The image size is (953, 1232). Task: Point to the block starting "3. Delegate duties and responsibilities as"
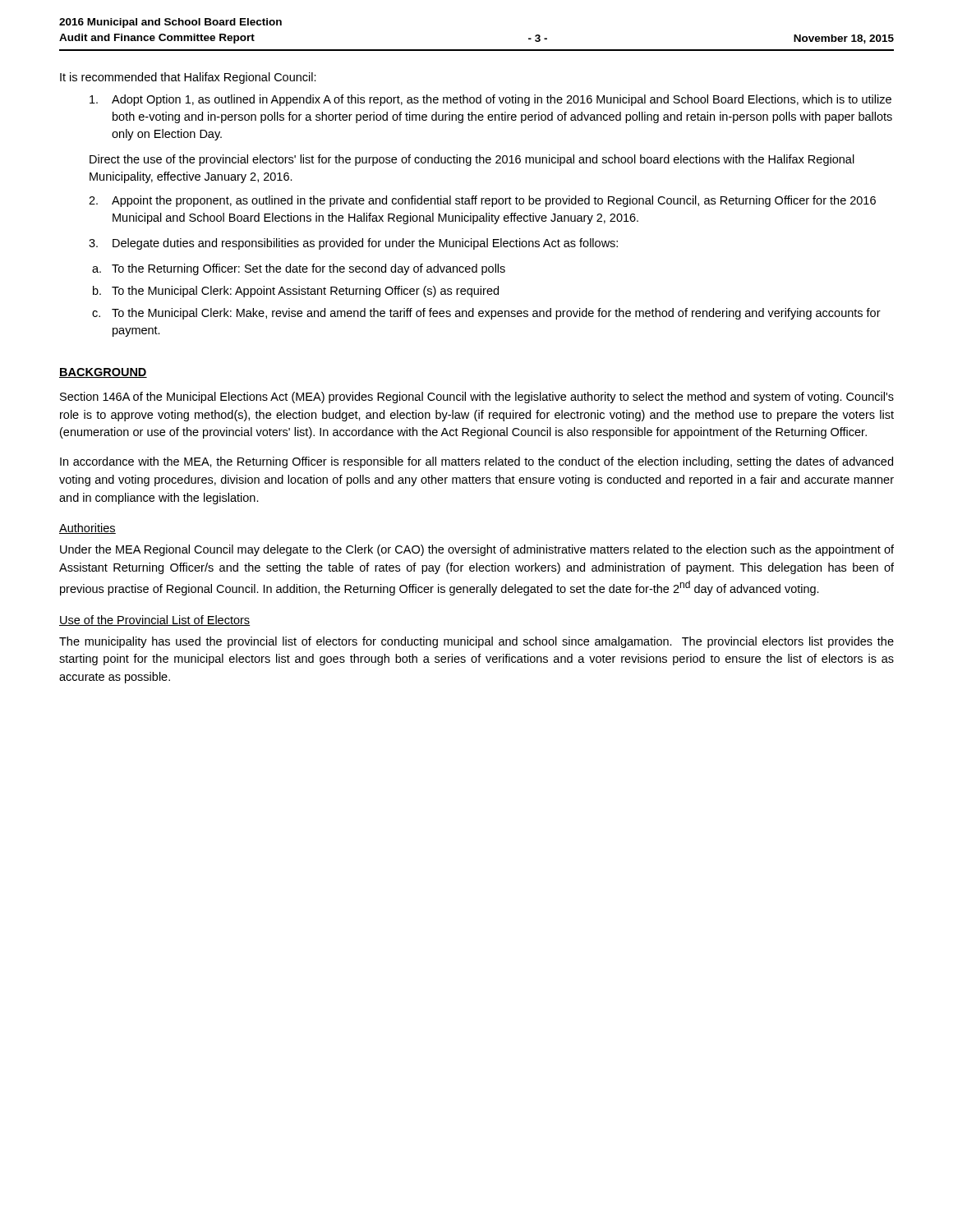pyautogui.click(x=491, y=243)
